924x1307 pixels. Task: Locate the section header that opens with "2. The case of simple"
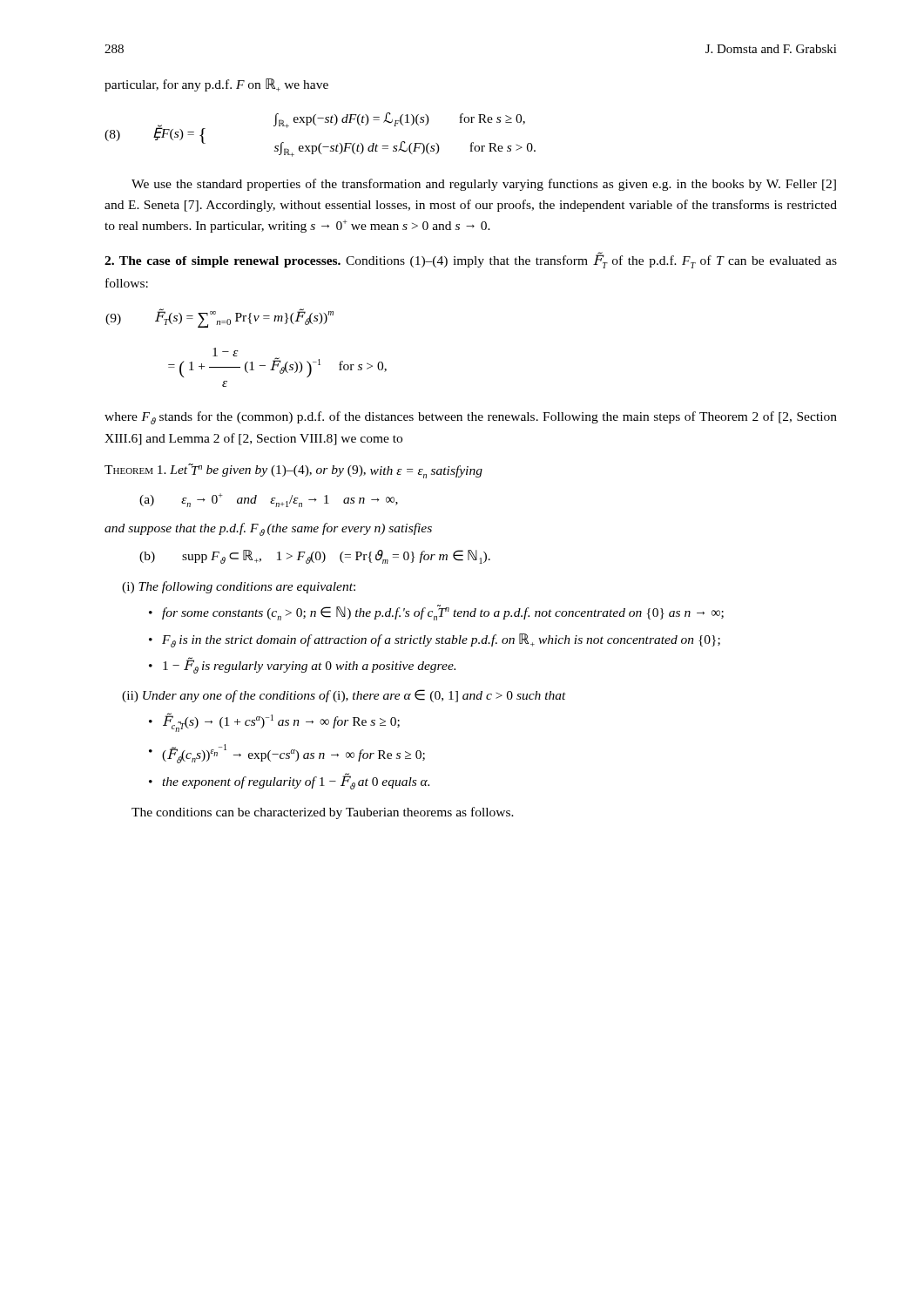pyautogui.click(x=223, y=260)
